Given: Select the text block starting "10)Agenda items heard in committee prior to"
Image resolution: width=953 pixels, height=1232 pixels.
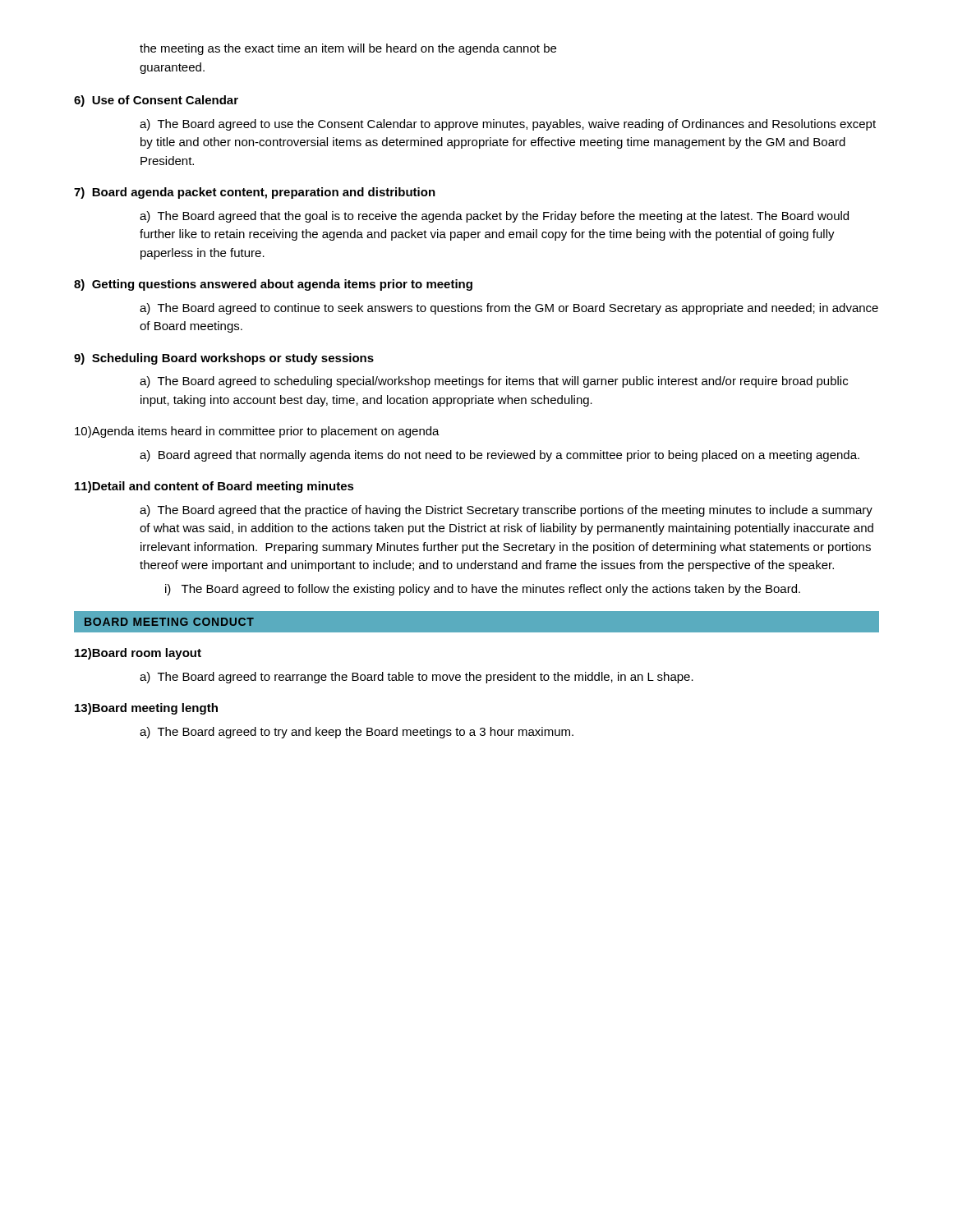Looking at the screenshot, I should (x=256, y=431).
